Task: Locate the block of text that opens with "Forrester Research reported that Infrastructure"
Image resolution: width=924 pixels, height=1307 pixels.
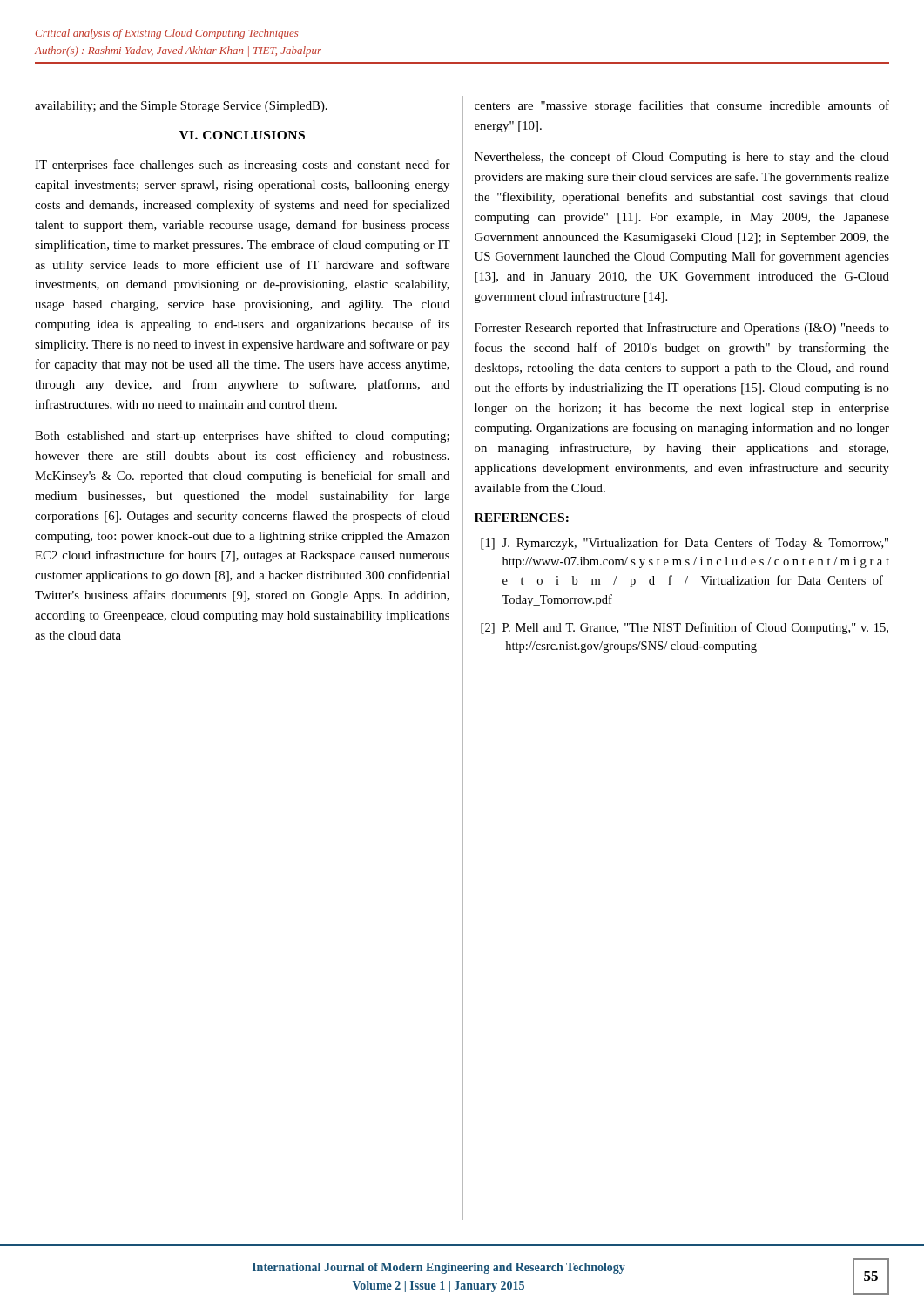Action: (x=682, y=408)
